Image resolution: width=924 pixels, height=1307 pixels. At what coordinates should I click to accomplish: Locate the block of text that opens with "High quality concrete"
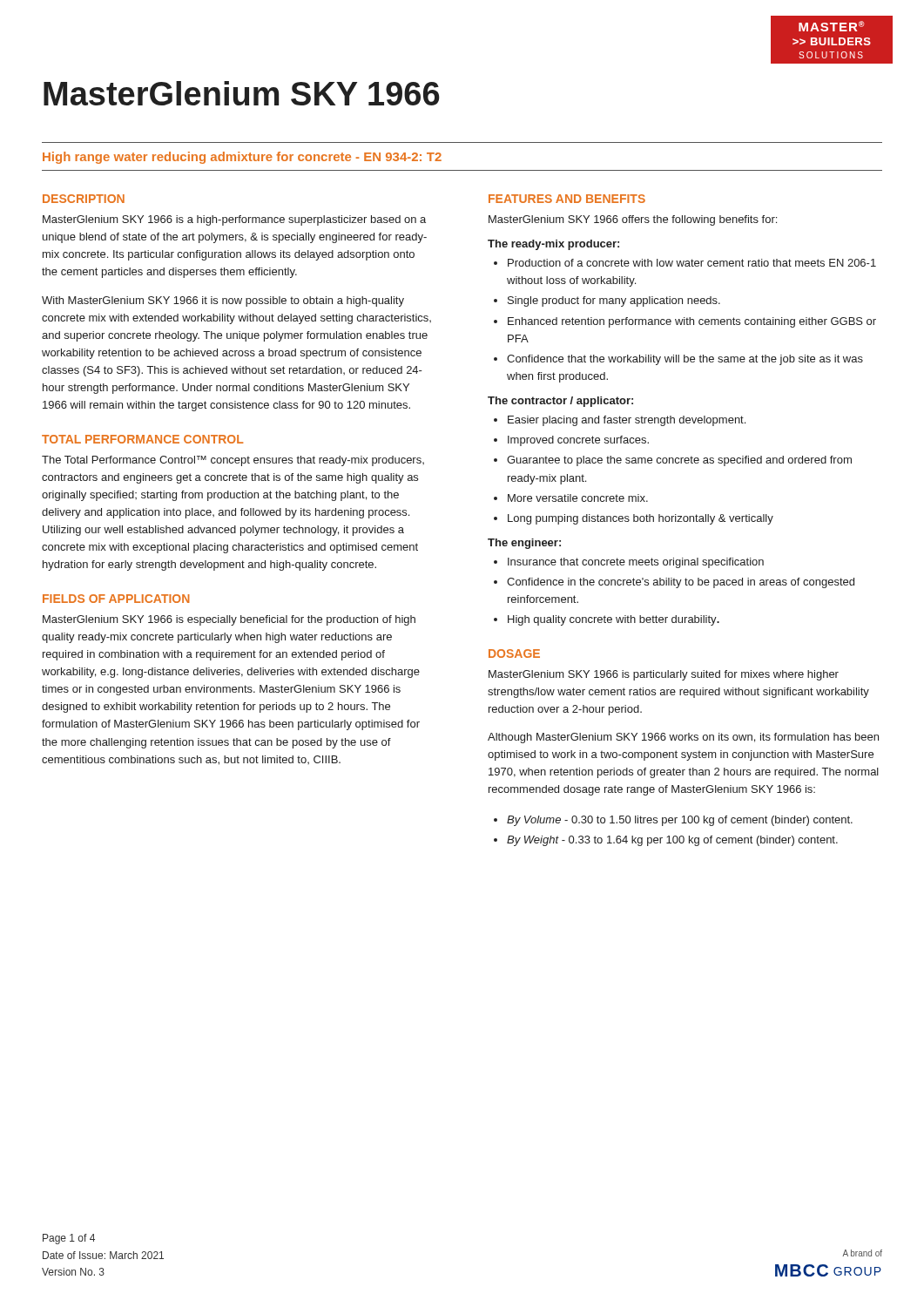613,619
